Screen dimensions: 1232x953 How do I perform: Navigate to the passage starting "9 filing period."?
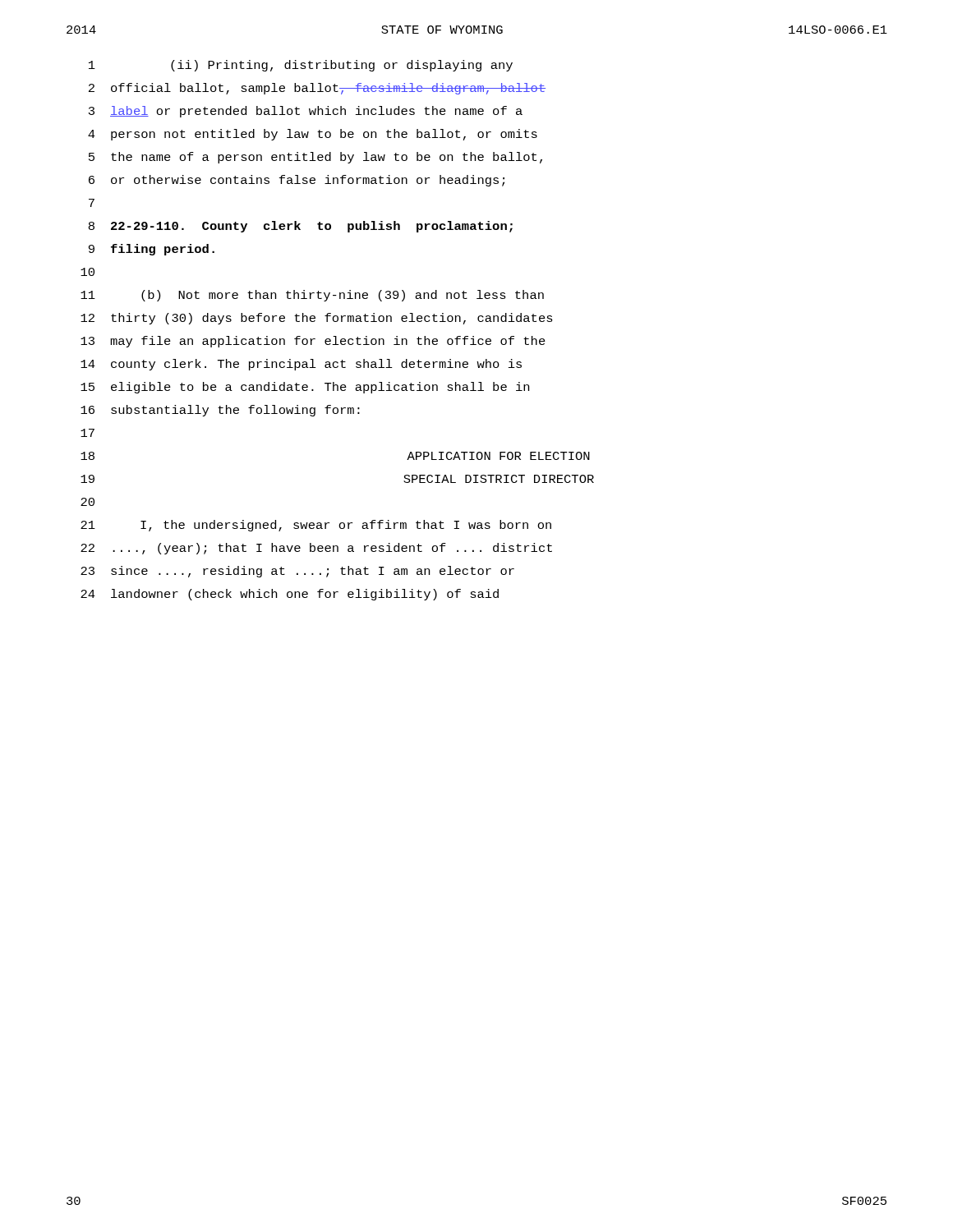click(152, 250)
